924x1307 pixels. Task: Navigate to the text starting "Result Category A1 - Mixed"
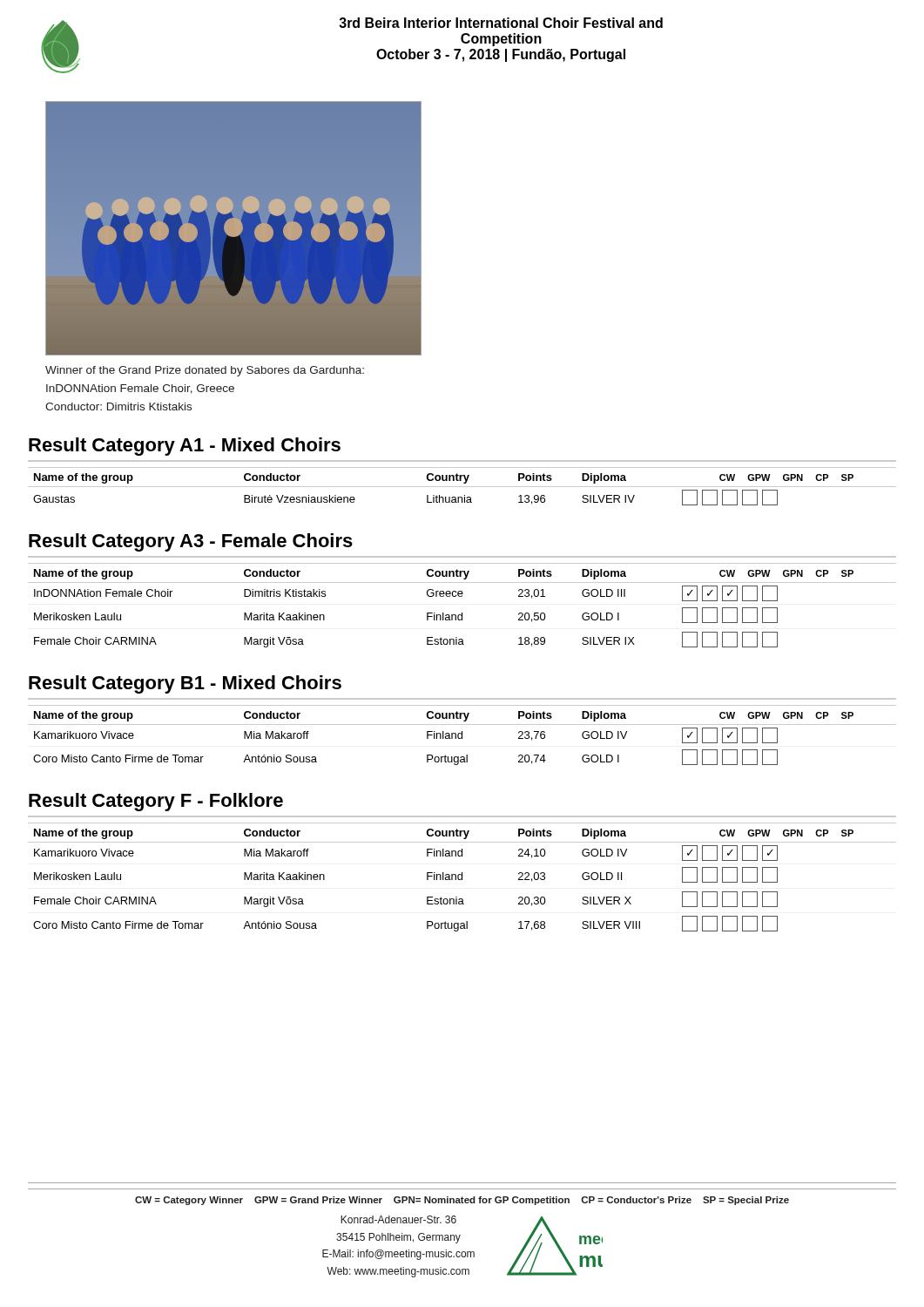tap(185, 445)
